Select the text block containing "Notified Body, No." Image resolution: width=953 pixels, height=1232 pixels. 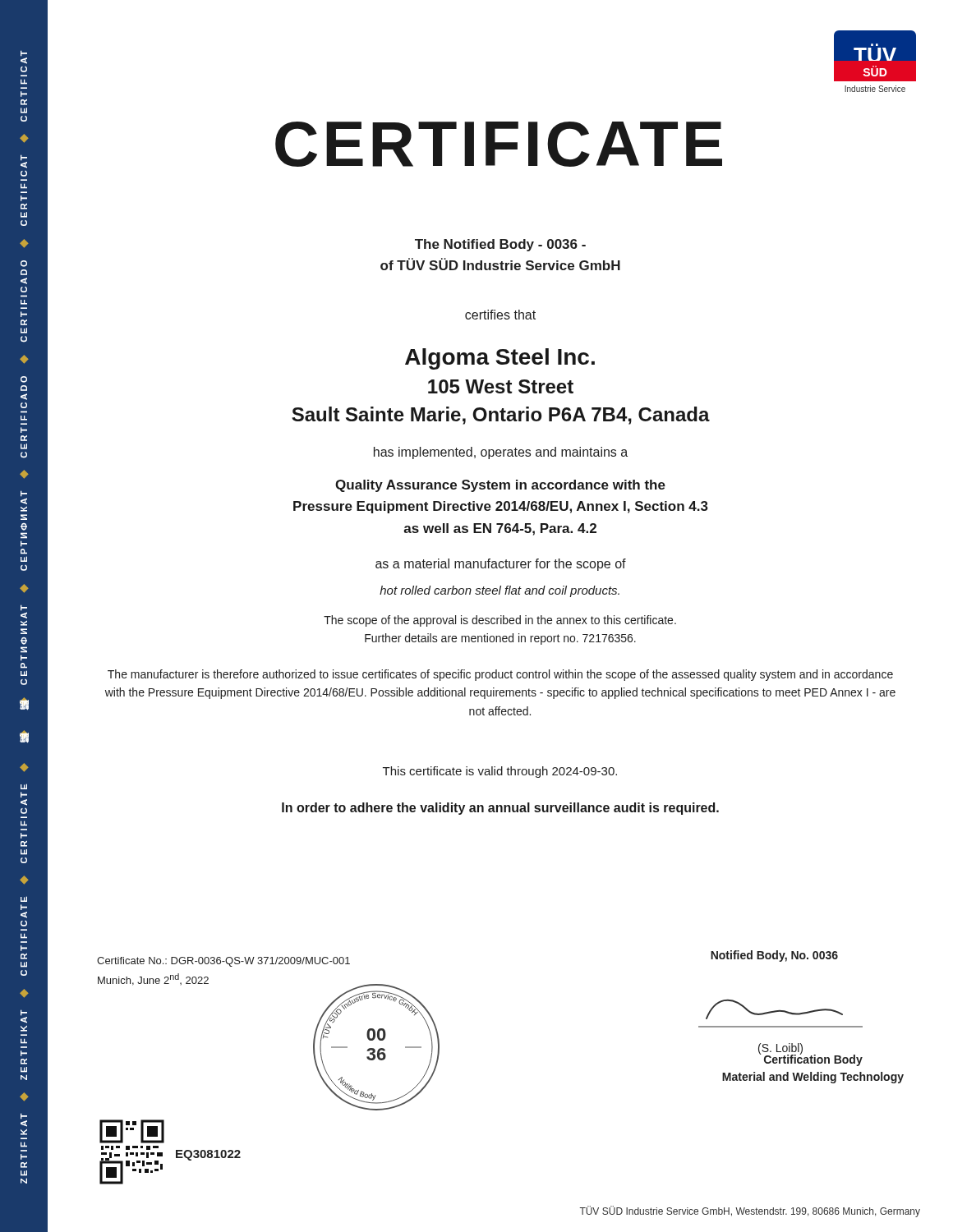tap(774, 955)
